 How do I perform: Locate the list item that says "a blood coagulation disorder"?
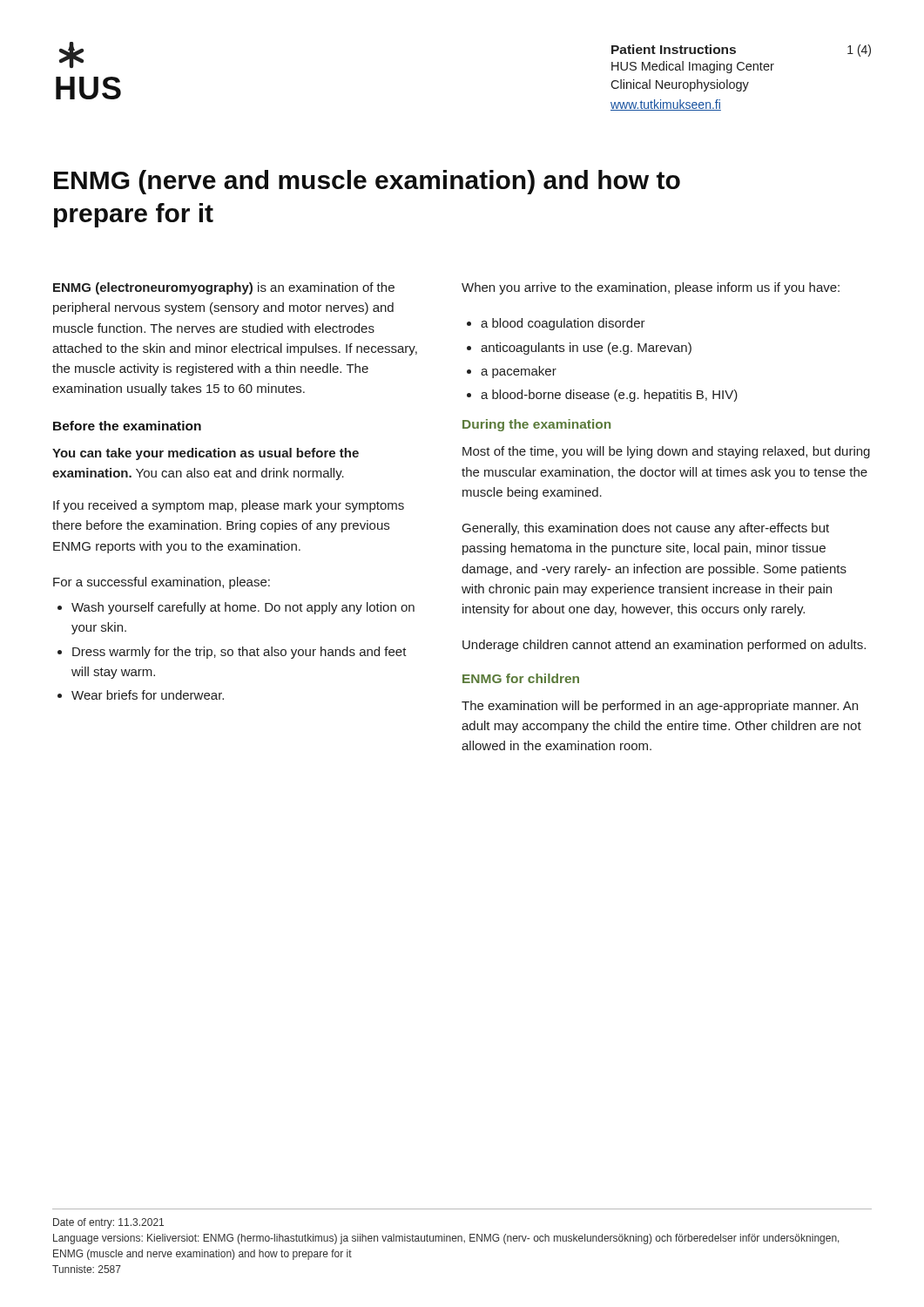coord(563,323)
